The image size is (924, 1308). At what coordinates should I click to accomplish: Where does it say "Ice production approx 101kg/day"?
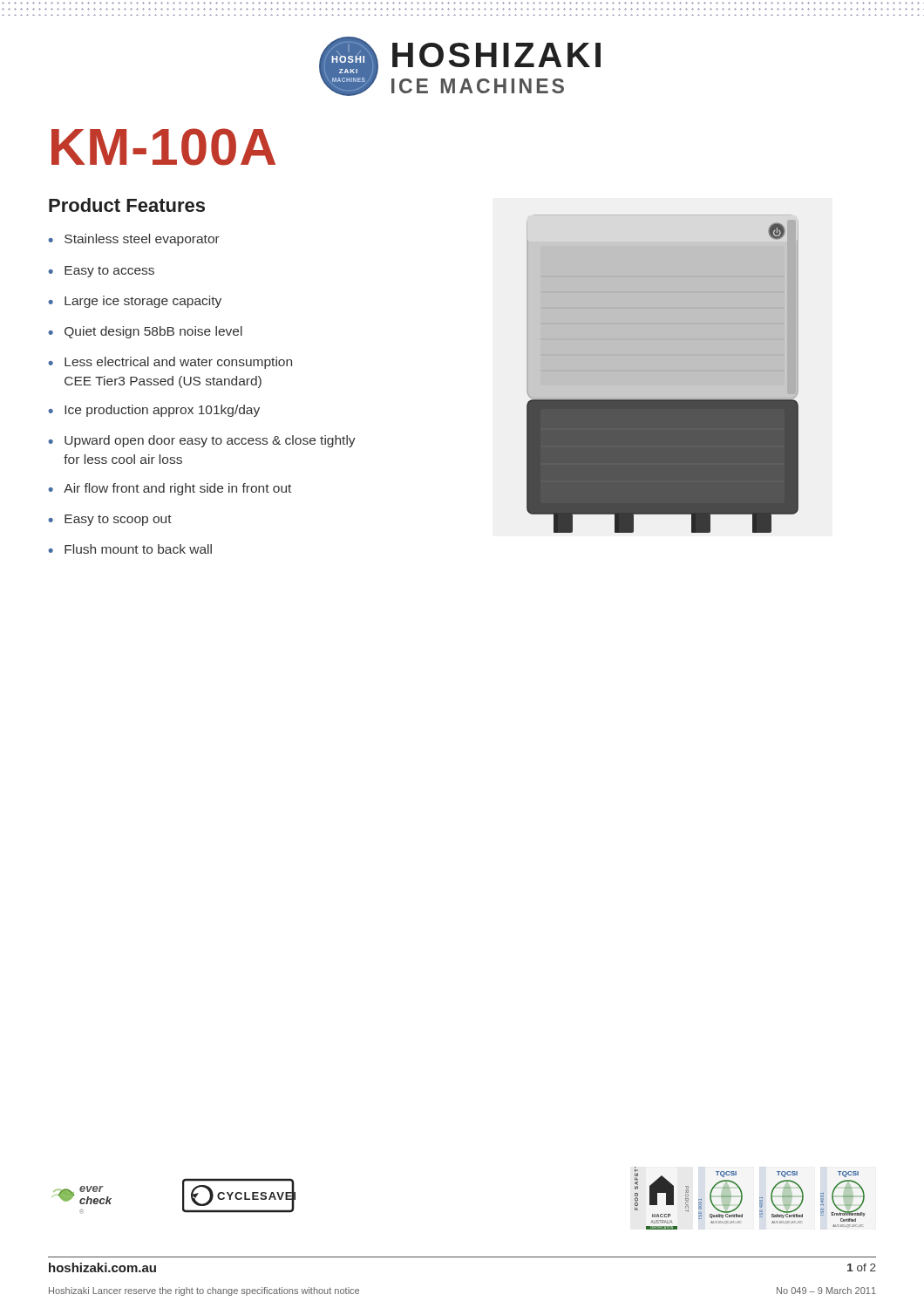coord(162,409)
